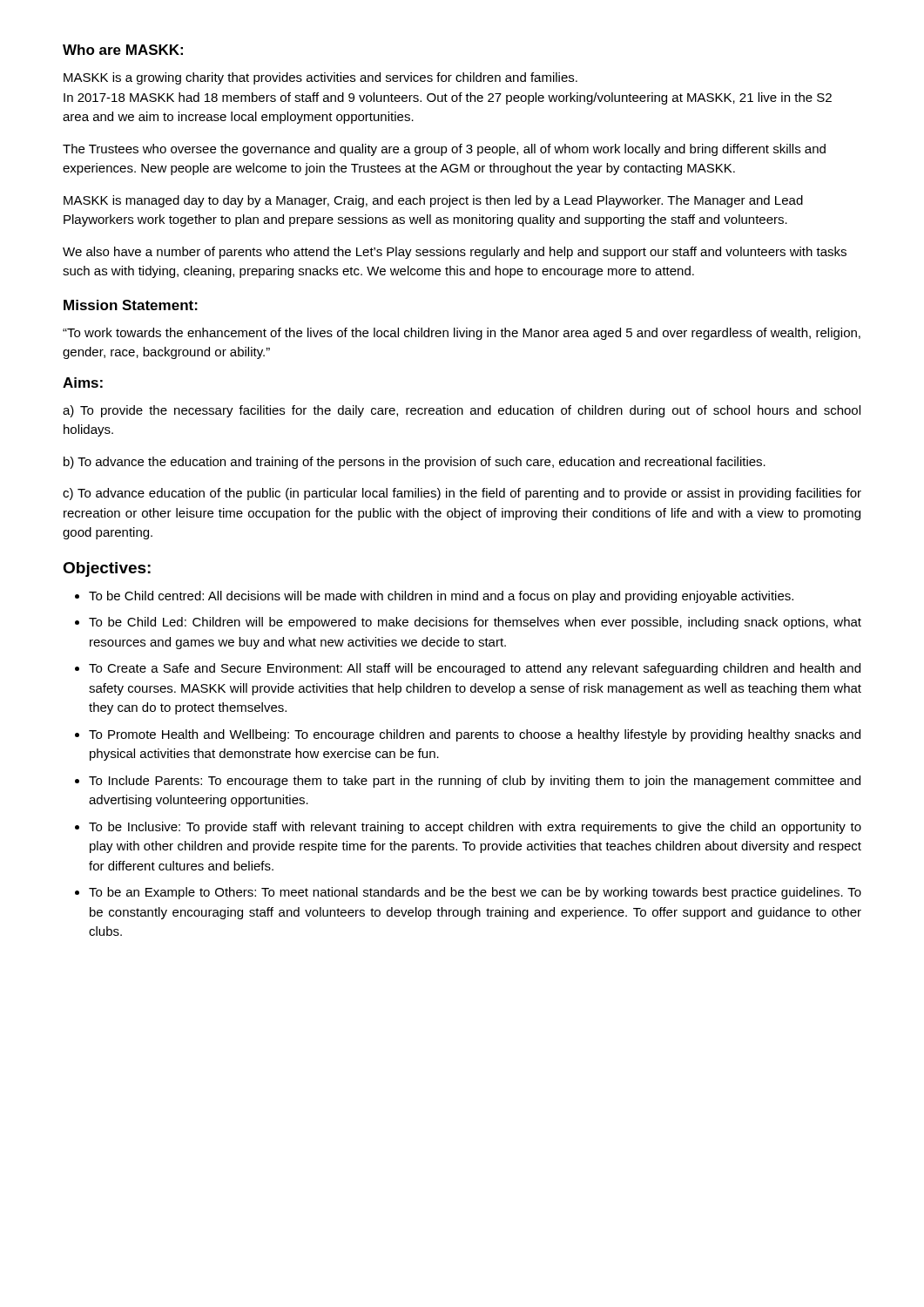Find the text starting "To be an Example to Others: To meet"

(475, 911)
